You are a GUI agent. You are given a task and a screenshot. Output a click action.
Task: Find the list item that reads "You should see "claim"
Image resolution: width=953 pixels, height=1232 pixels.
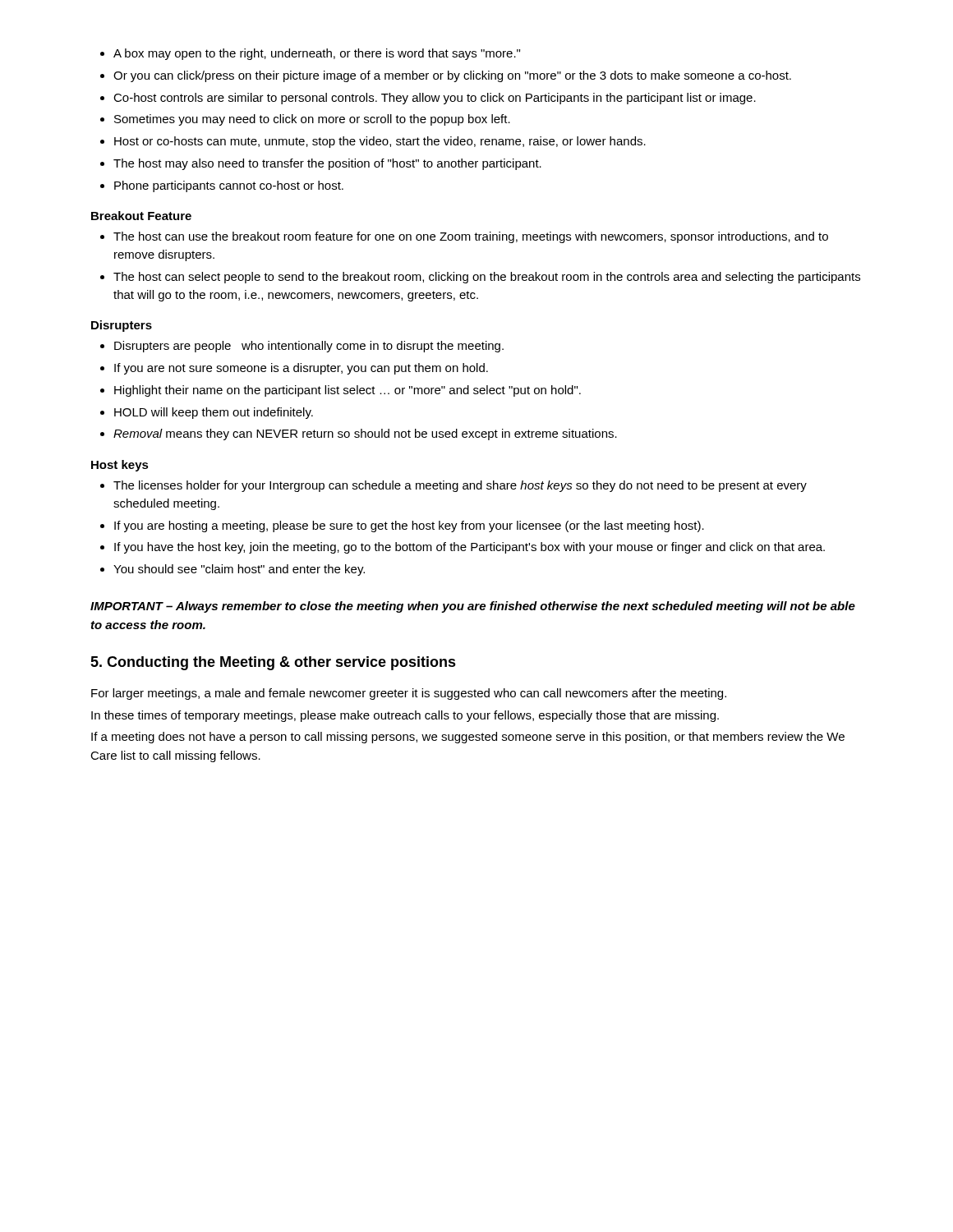tap(232, 570)
